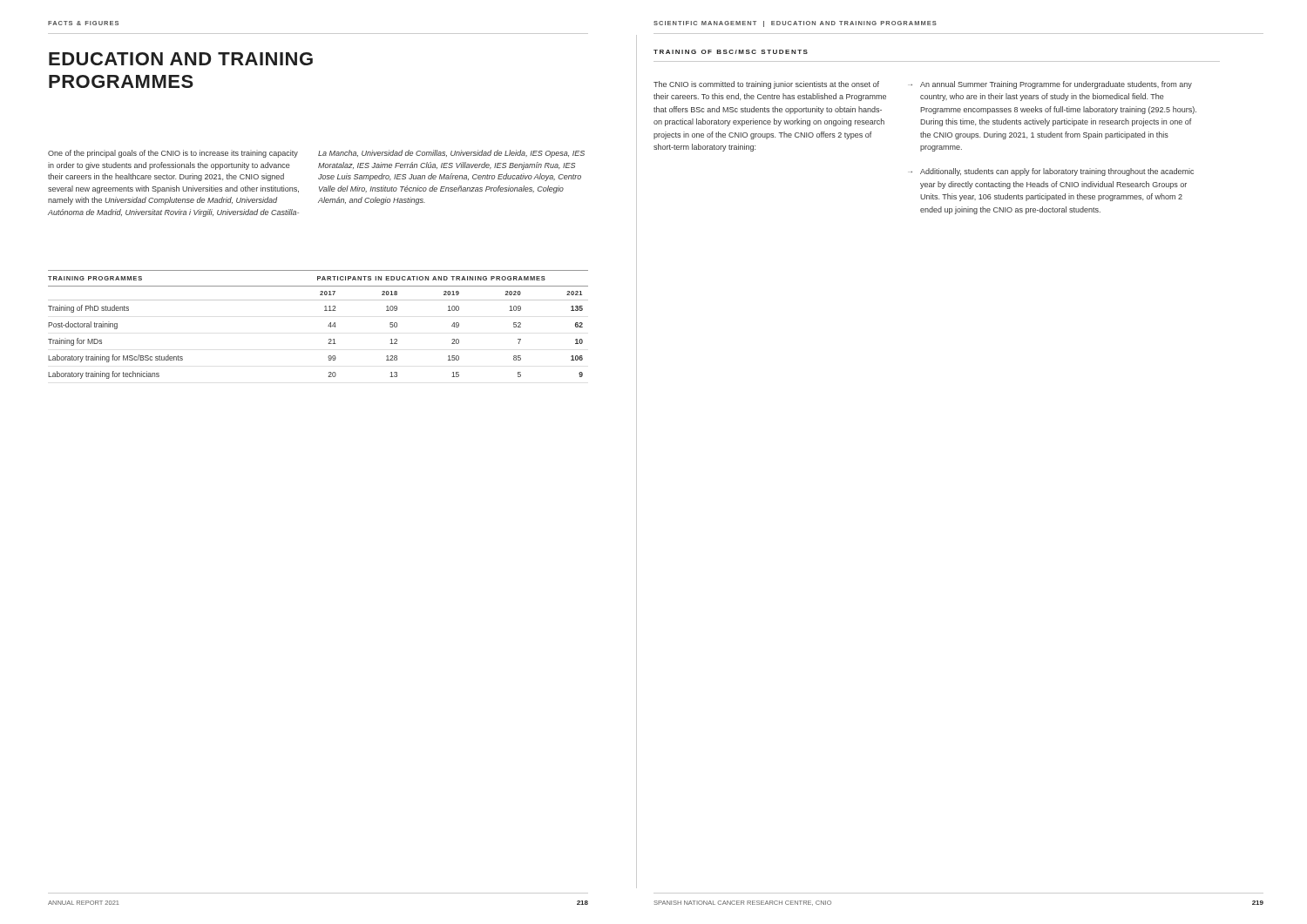Click on the text block starting "La Mancha, Universidad de Comillas,"
The height and width of the screenshot is (924, 1307).
click(451, 177)
